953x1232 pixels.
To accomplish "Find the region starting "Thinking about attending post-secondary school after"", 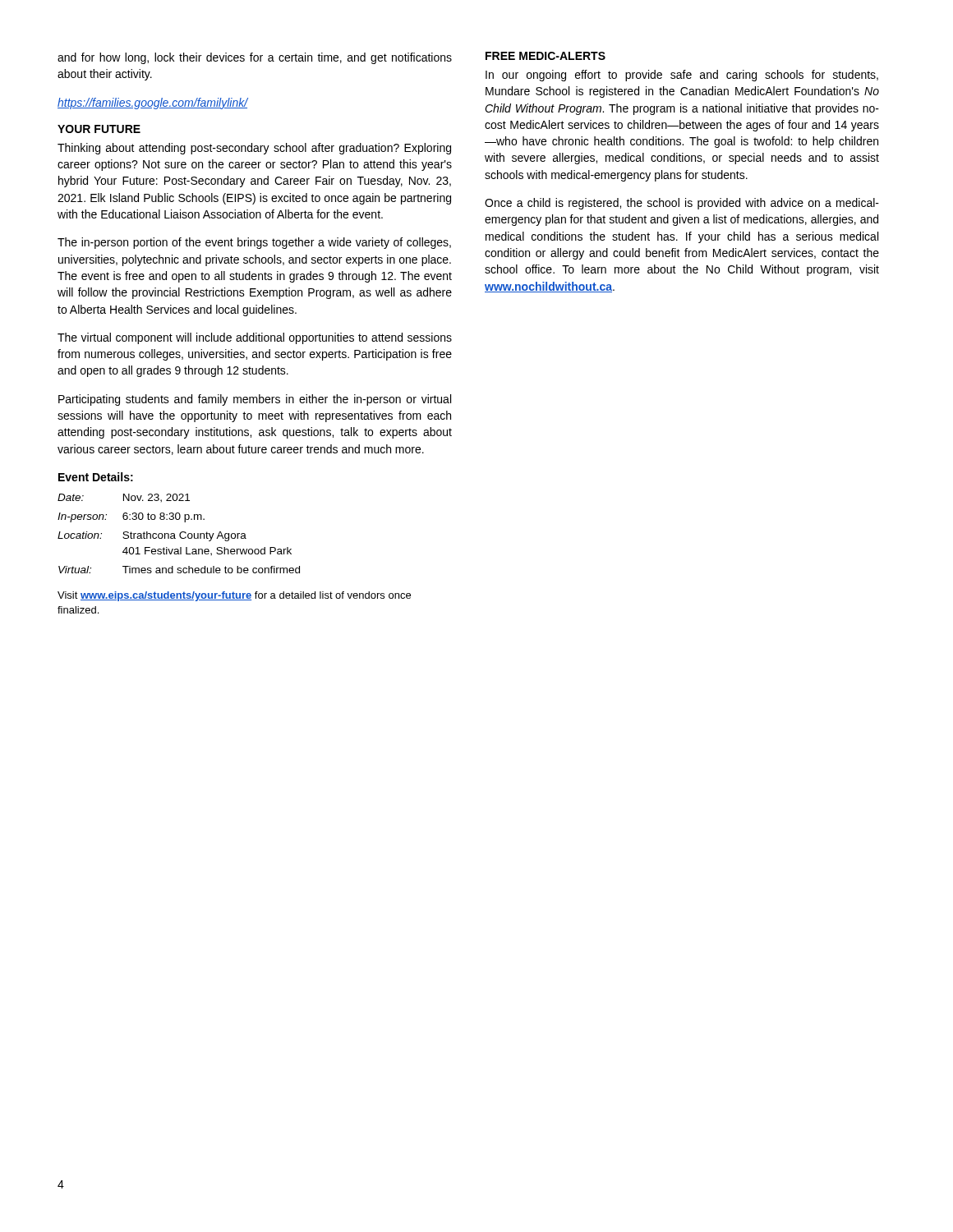I will point(255,181).
